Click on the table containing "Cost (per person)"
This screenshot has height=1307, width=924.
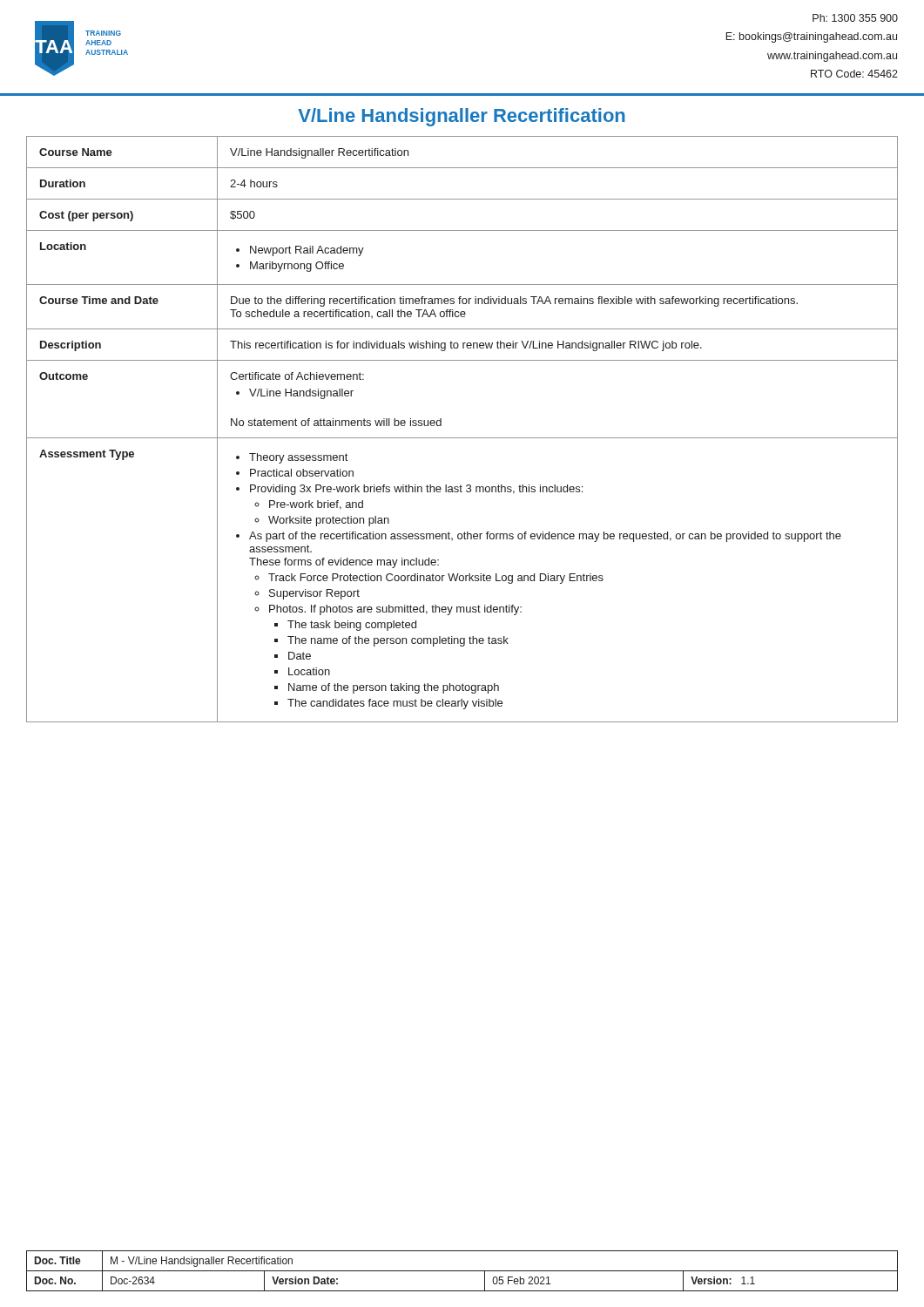(462, 429)
